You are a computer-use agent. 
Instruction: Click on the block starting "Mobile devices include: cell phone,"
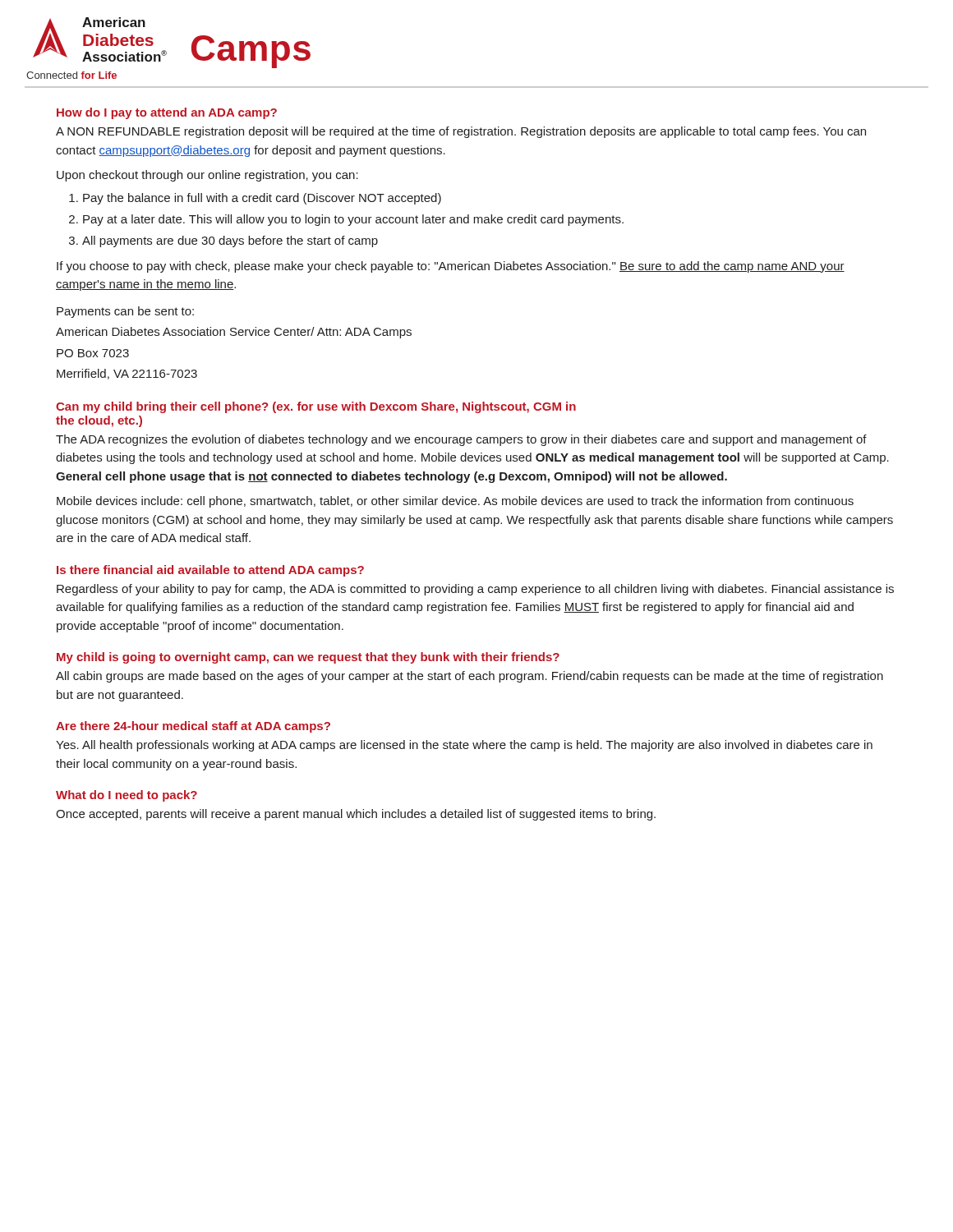point(475,519)
